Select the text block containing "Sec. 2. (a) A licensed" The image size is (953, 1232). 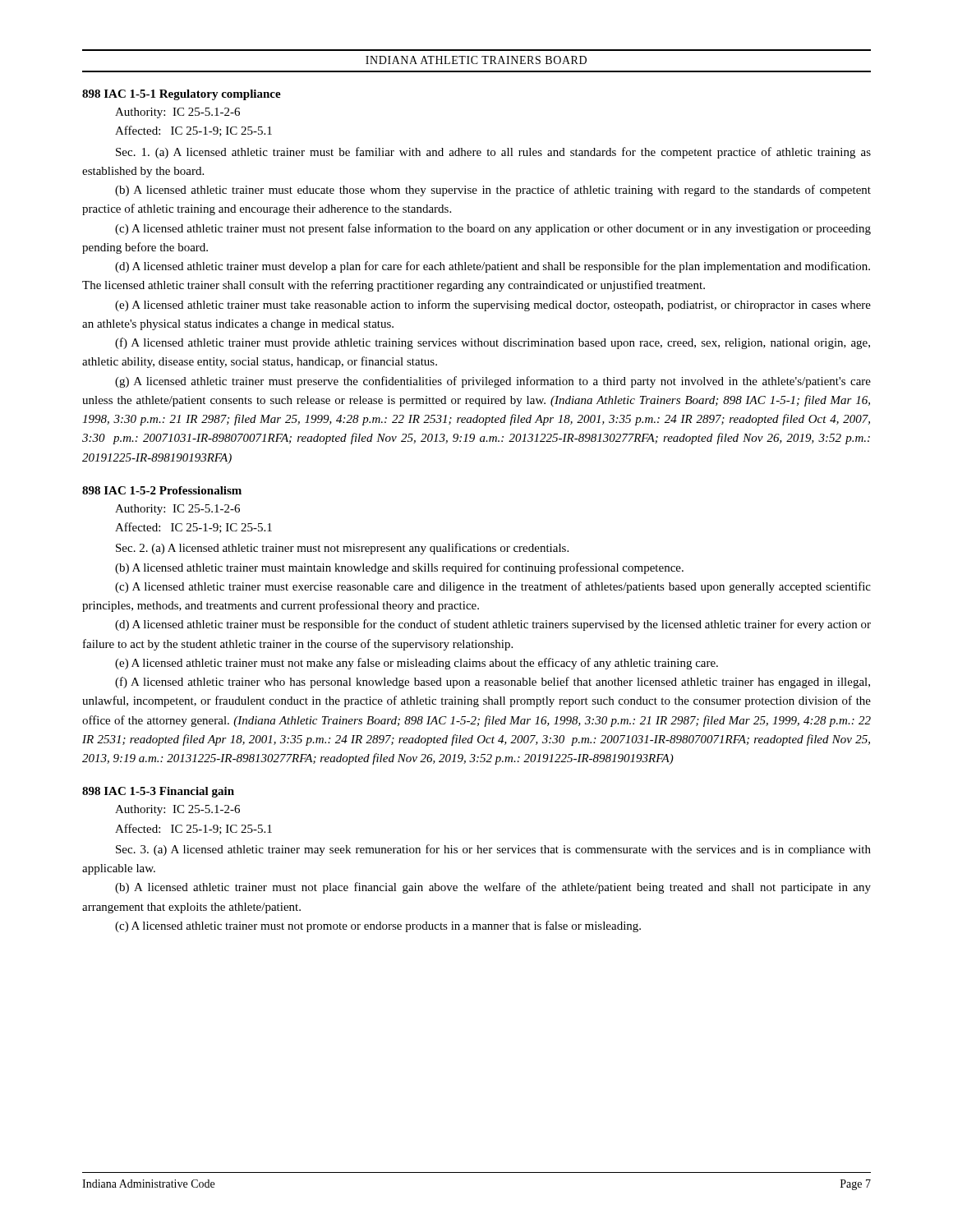476,654
